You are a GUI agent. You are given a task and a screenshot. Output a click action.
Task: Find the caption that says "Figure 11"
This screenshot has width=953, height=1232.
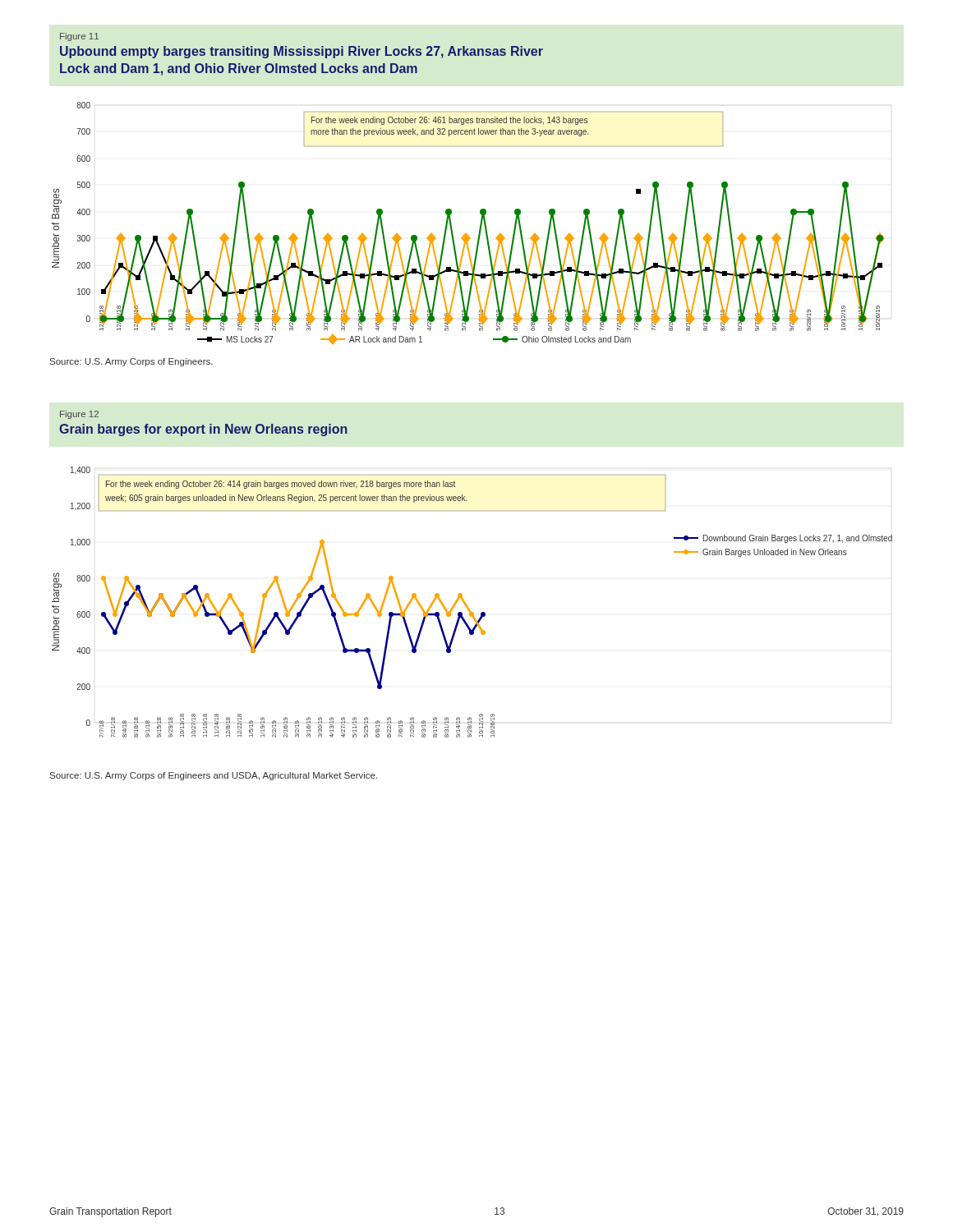[69, 30]
